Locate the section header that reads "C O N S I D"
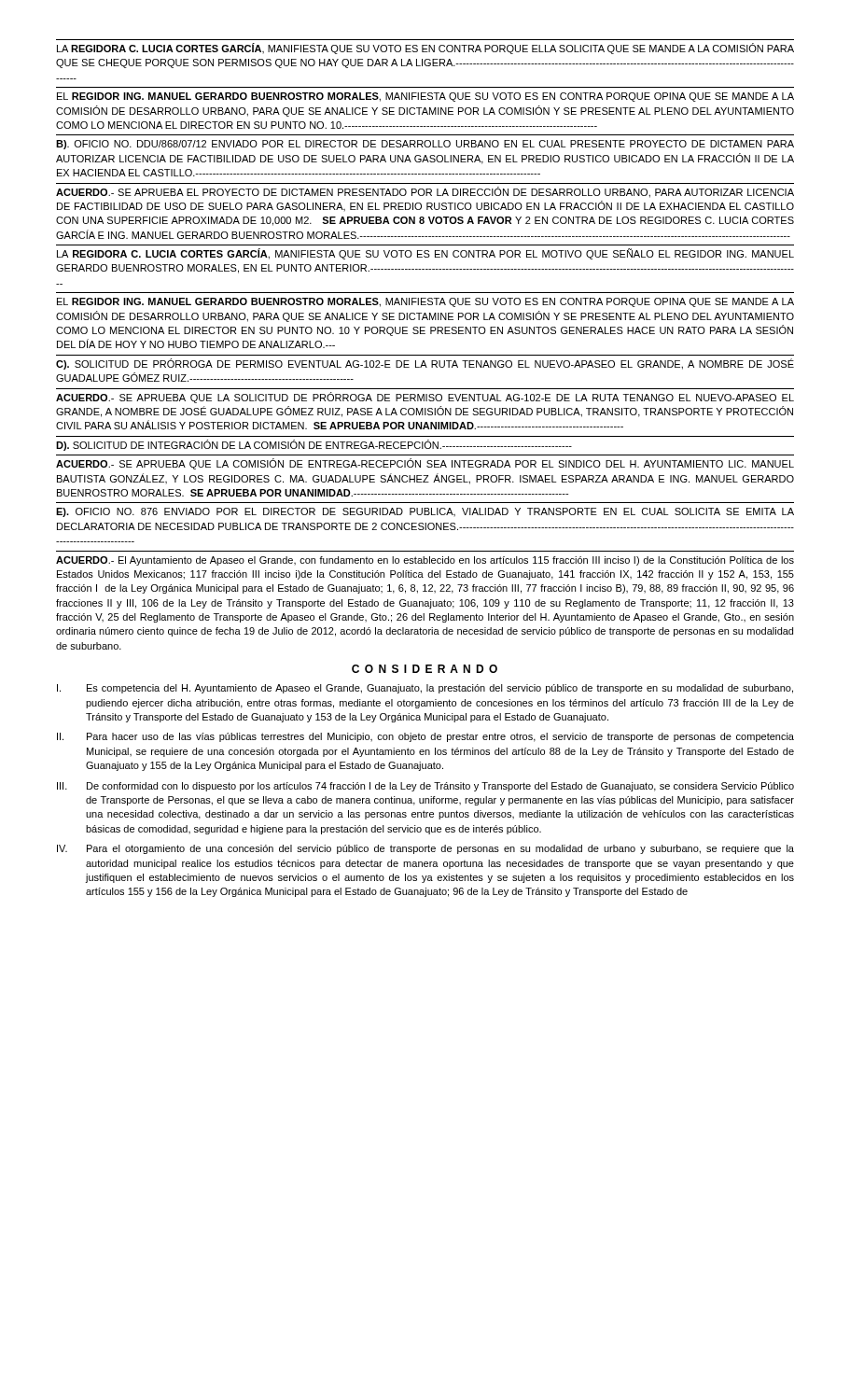This screenshot has width=850, height=1400. 425,669
